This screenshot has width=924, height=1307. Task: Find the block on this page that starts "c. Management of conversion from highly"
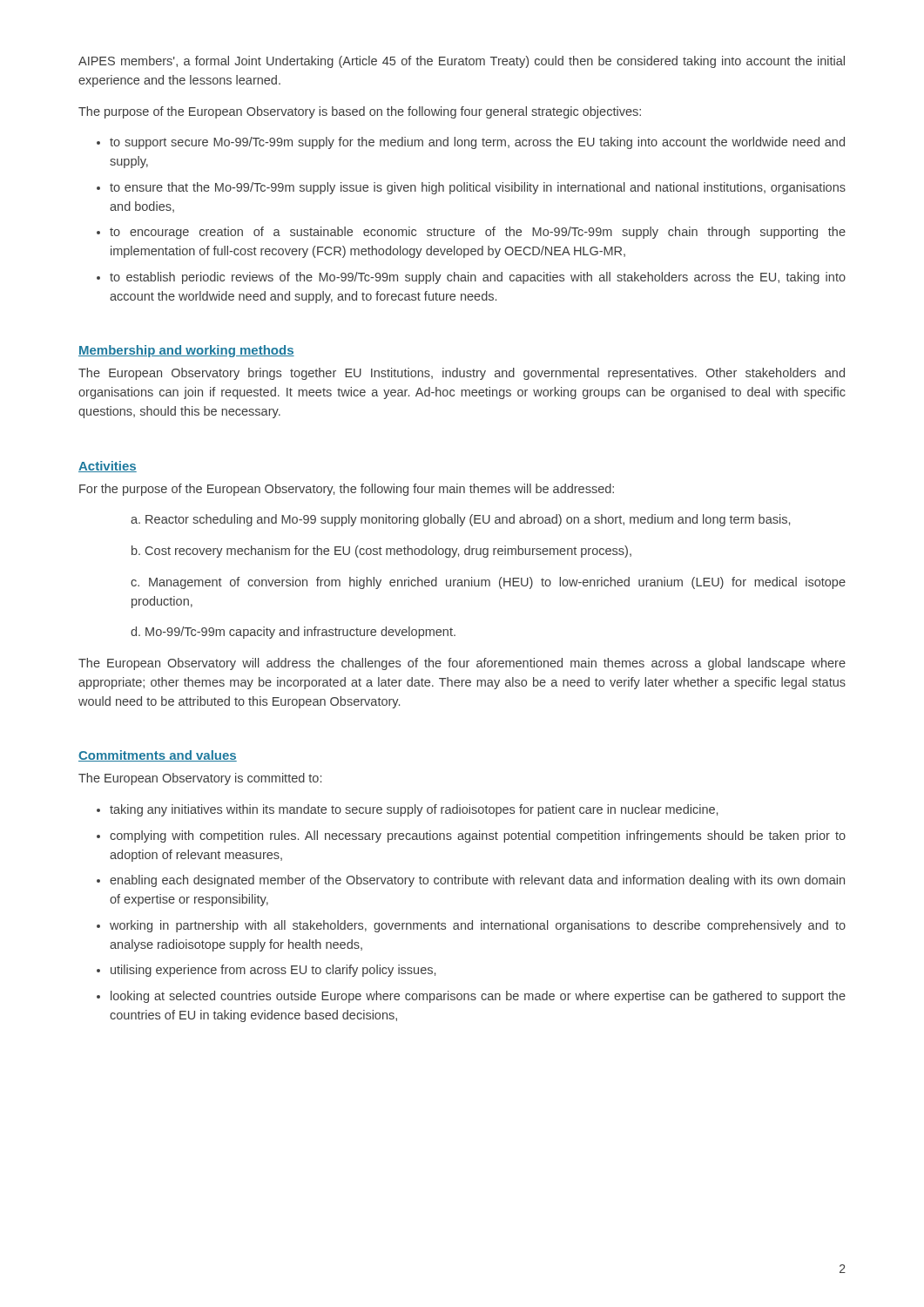coord(488,591)
